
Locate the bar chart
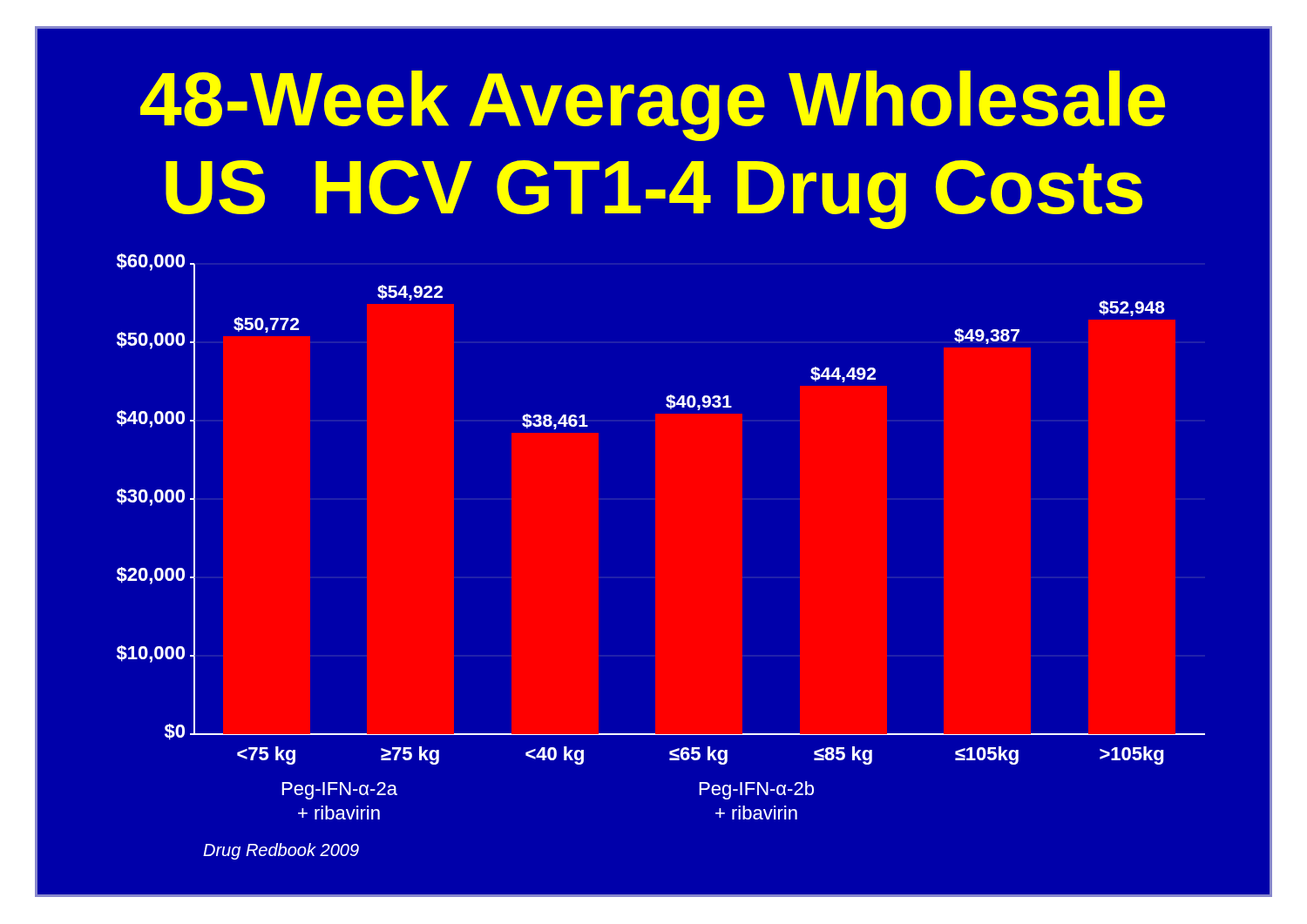662,544
